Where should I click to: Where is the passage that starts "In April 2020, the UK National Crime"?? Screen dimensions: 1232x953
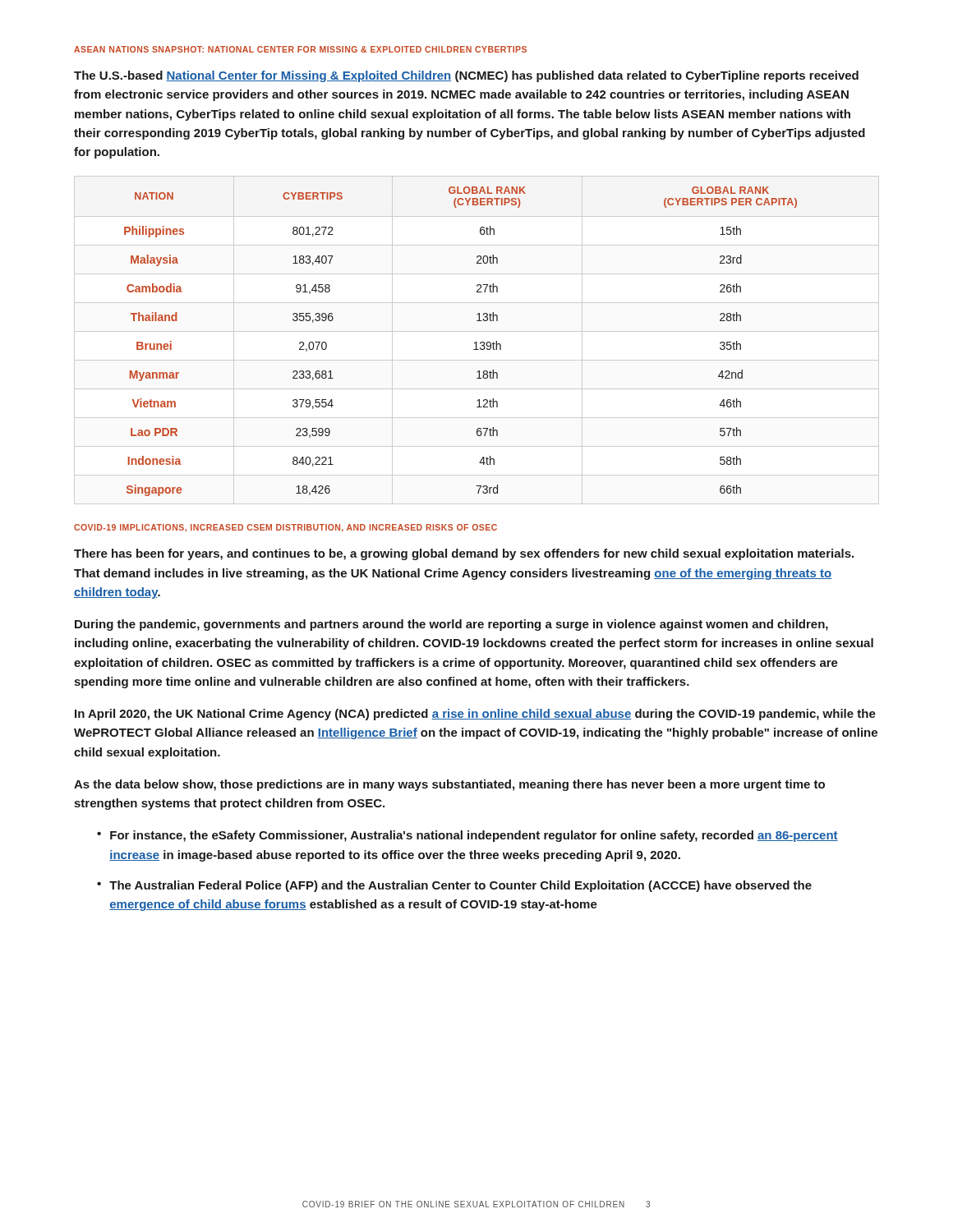476,732
